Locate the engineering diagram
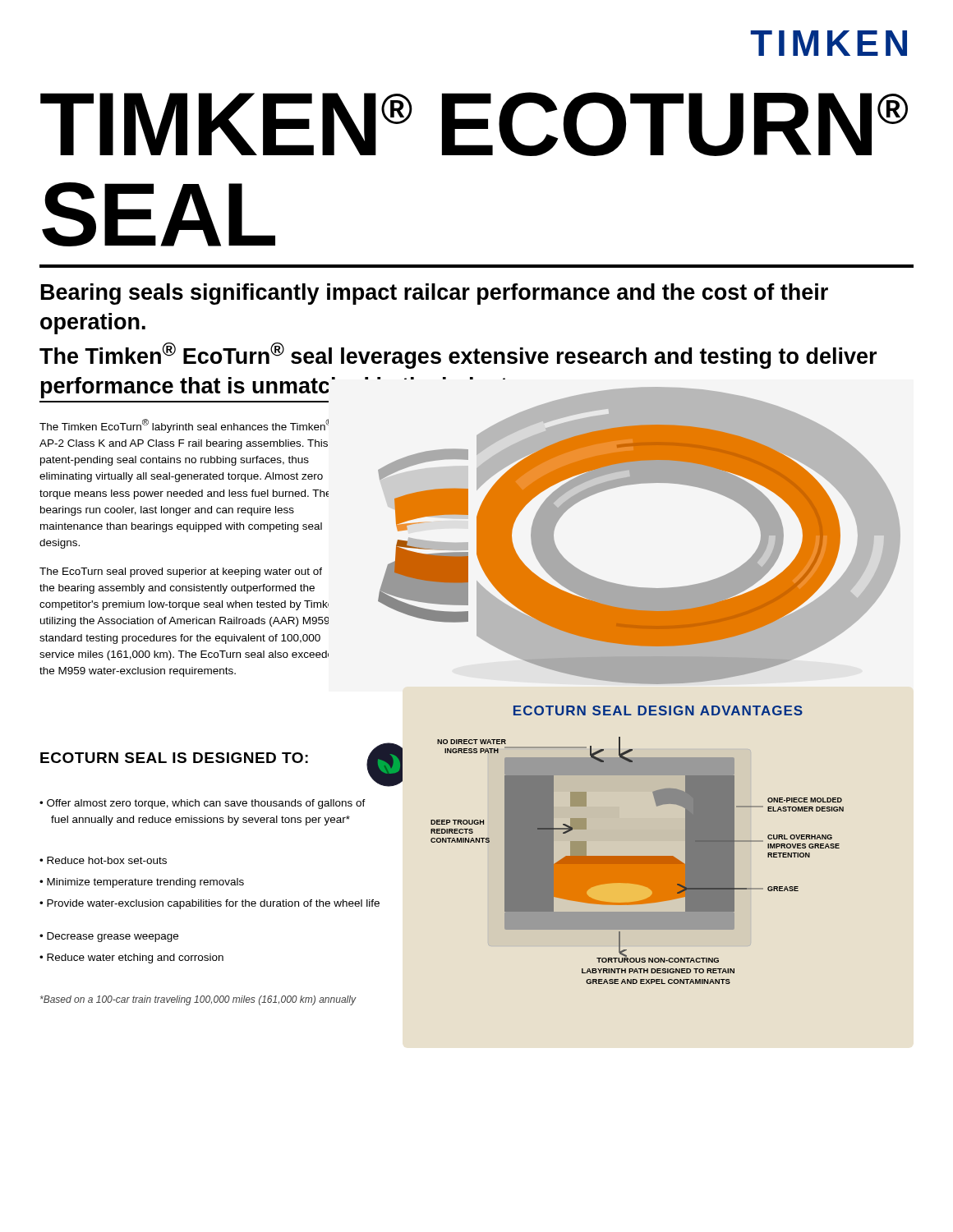Viewport: 953px width, 1232px height. 658,867
